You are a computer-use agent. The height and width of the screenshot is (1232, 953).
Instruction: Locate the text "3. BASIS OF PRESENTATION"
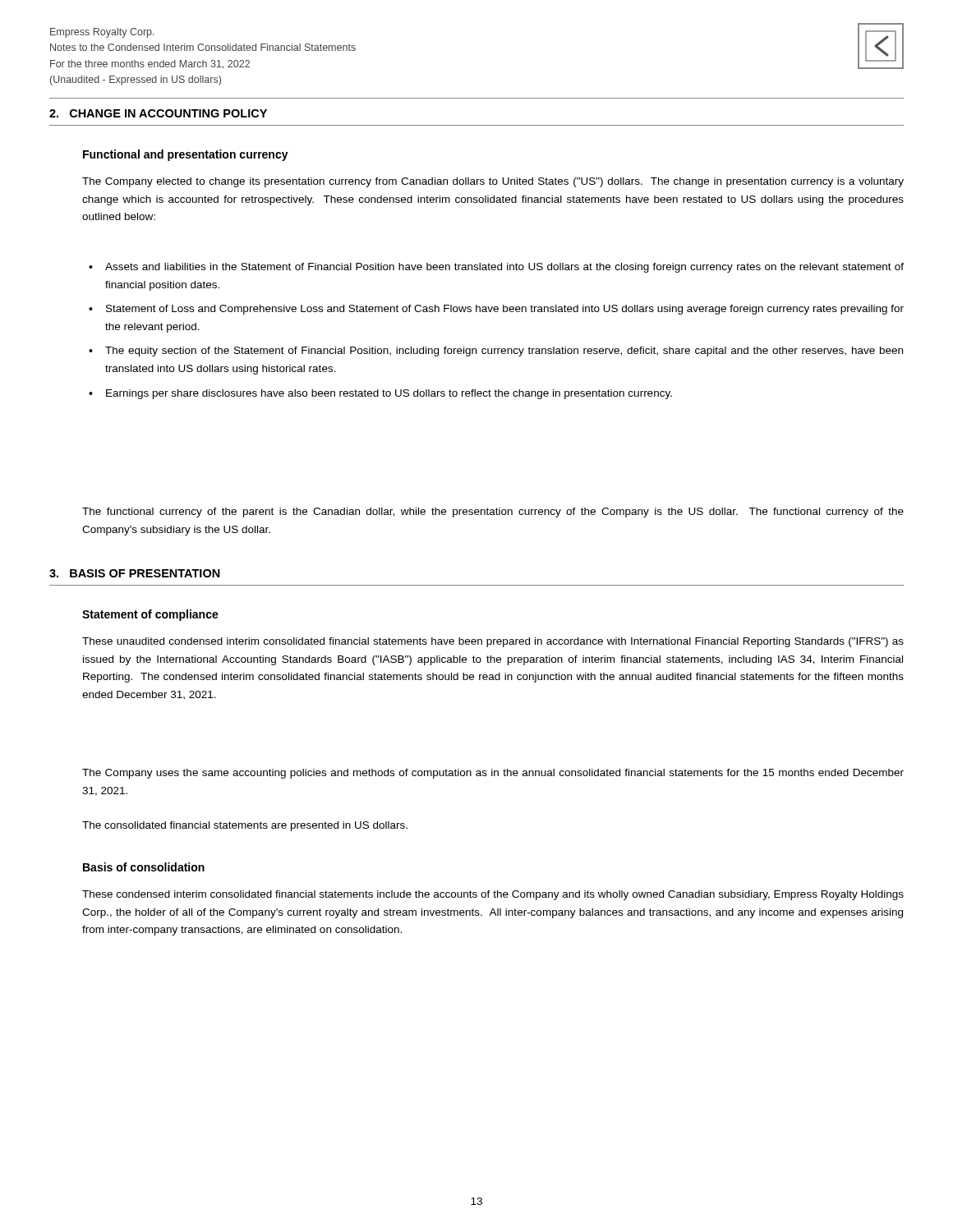pyautogui.click(x=476, y=573)
